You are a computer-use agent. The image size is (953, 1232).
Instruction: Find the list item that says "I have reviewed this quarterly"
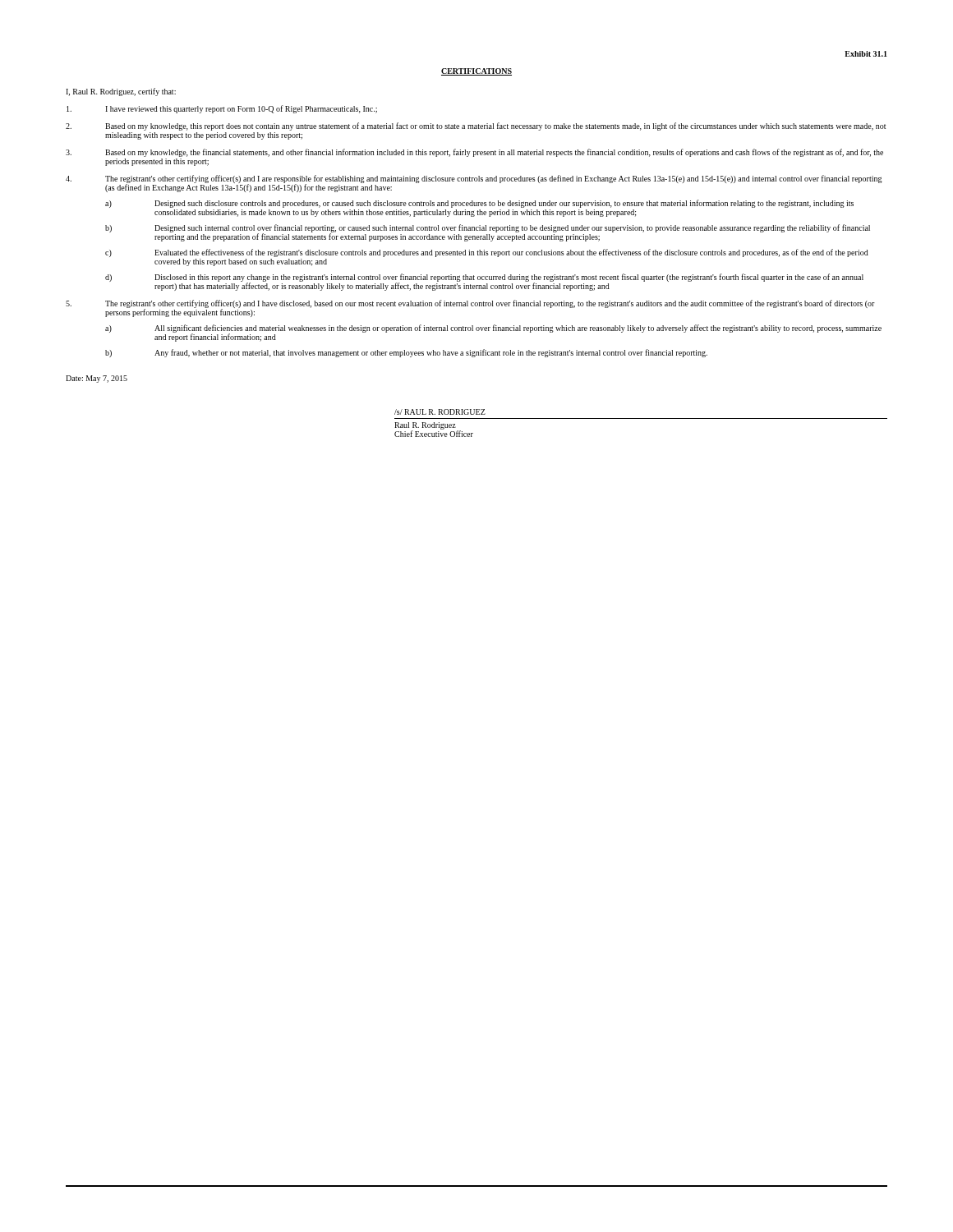pyautogui.click(x=222, y=109)
